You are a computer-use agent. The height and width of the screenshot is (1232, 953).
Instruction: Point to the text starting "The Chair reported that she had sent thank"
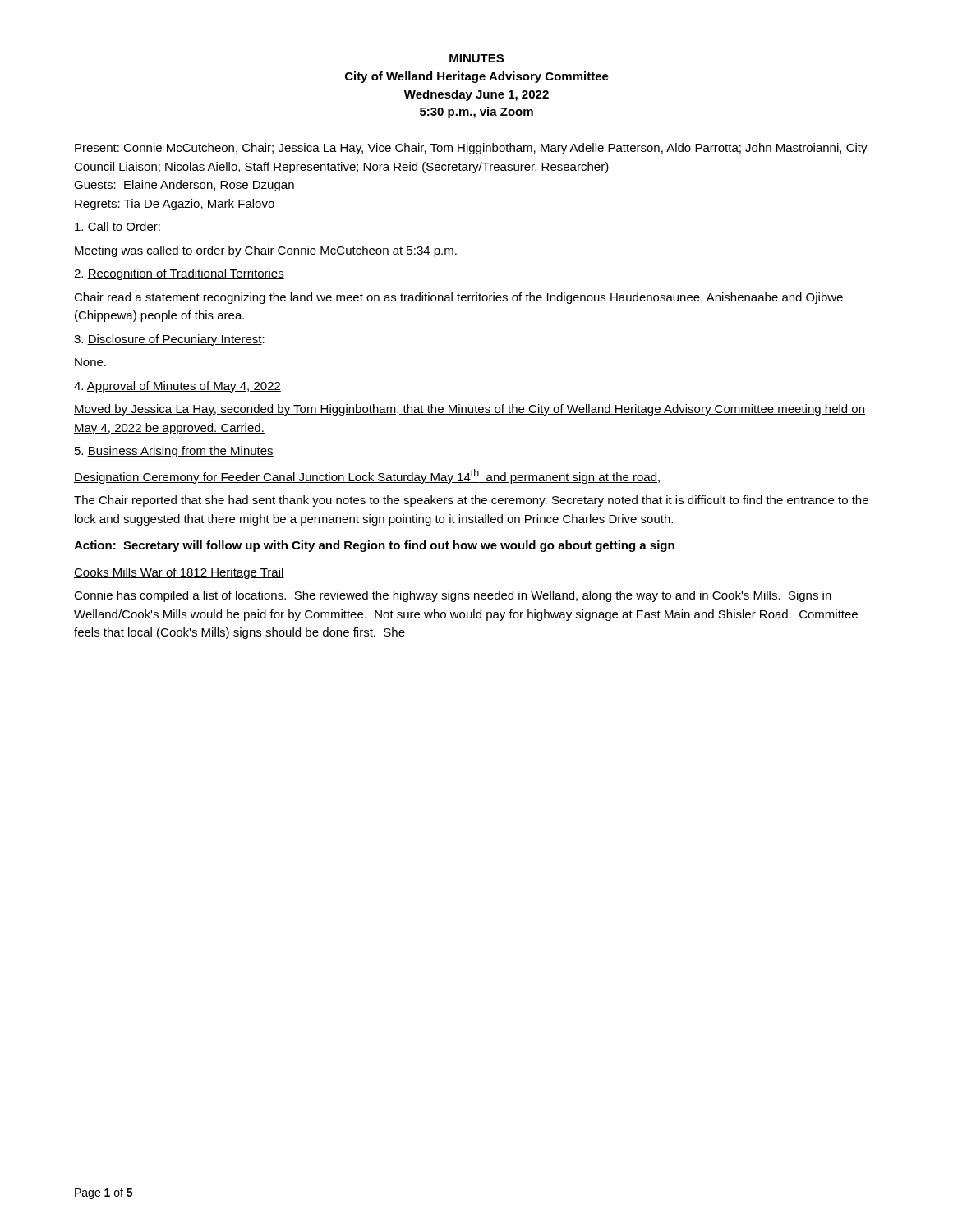click(x=471, y=509)
